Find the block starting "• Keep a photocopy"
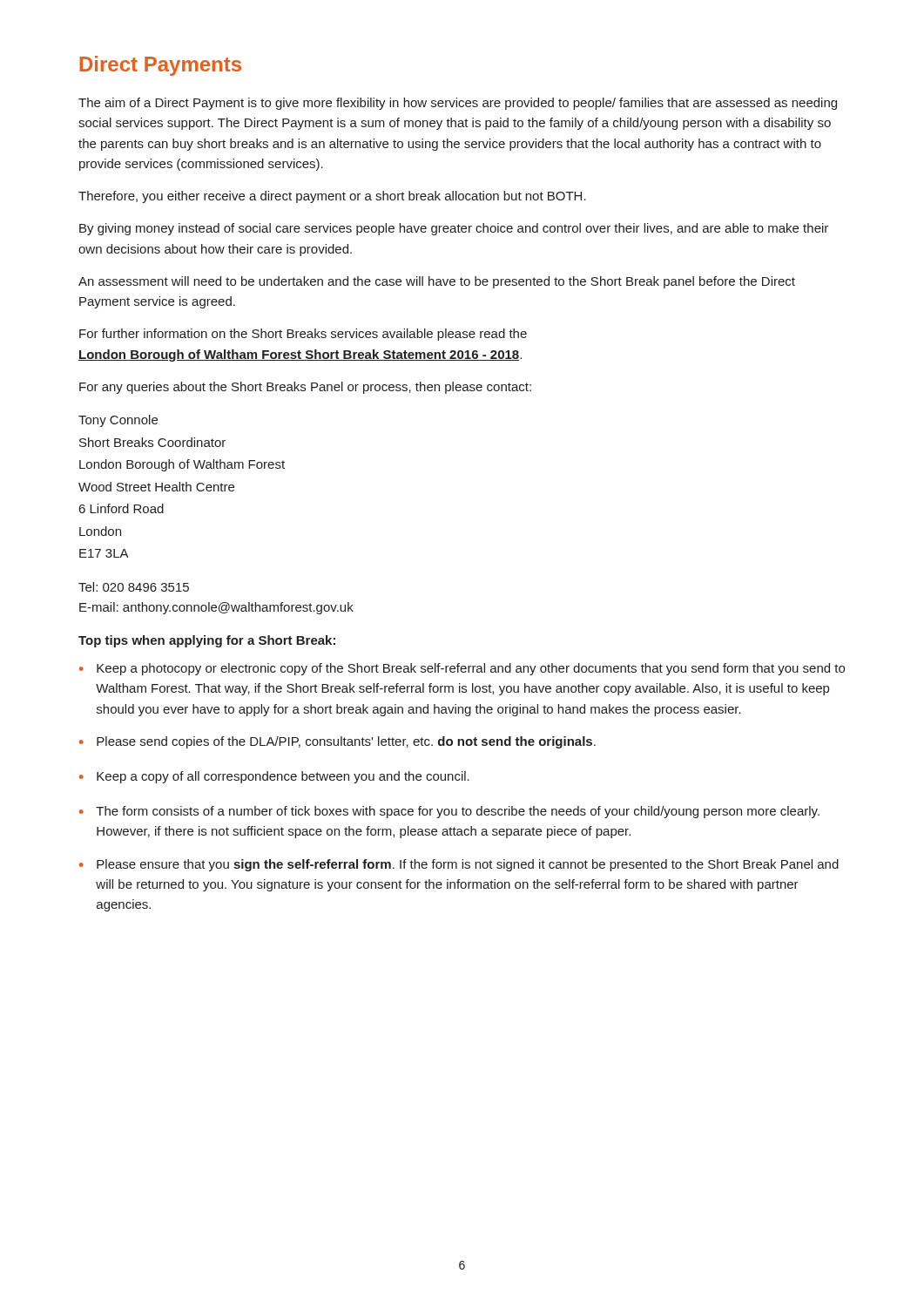The height and width of the screenshot is (1307, 924). [462, 688]
